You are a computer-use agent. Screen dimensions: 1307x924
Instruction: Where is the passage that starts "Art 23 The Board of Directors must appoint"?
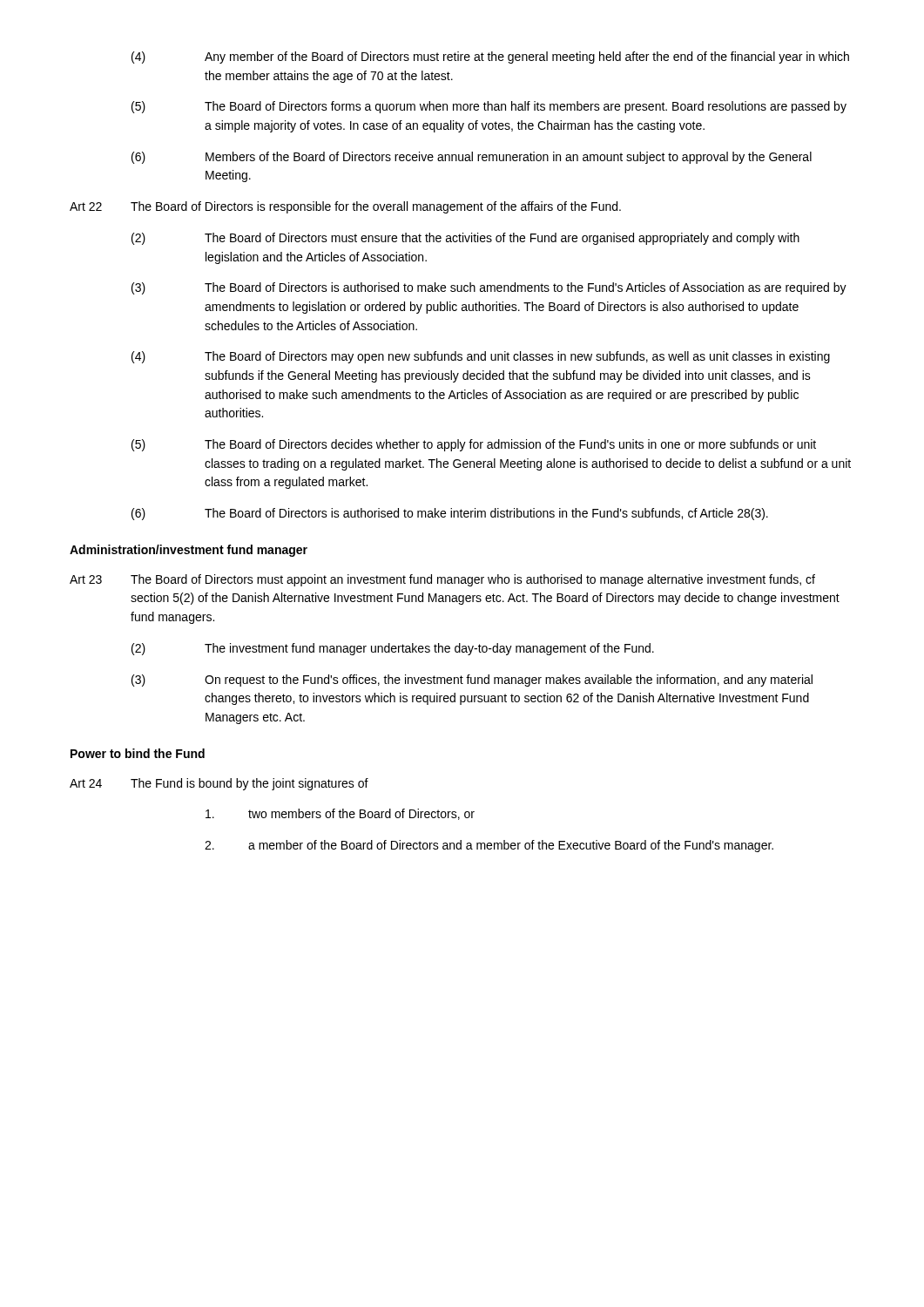(462, 599)
